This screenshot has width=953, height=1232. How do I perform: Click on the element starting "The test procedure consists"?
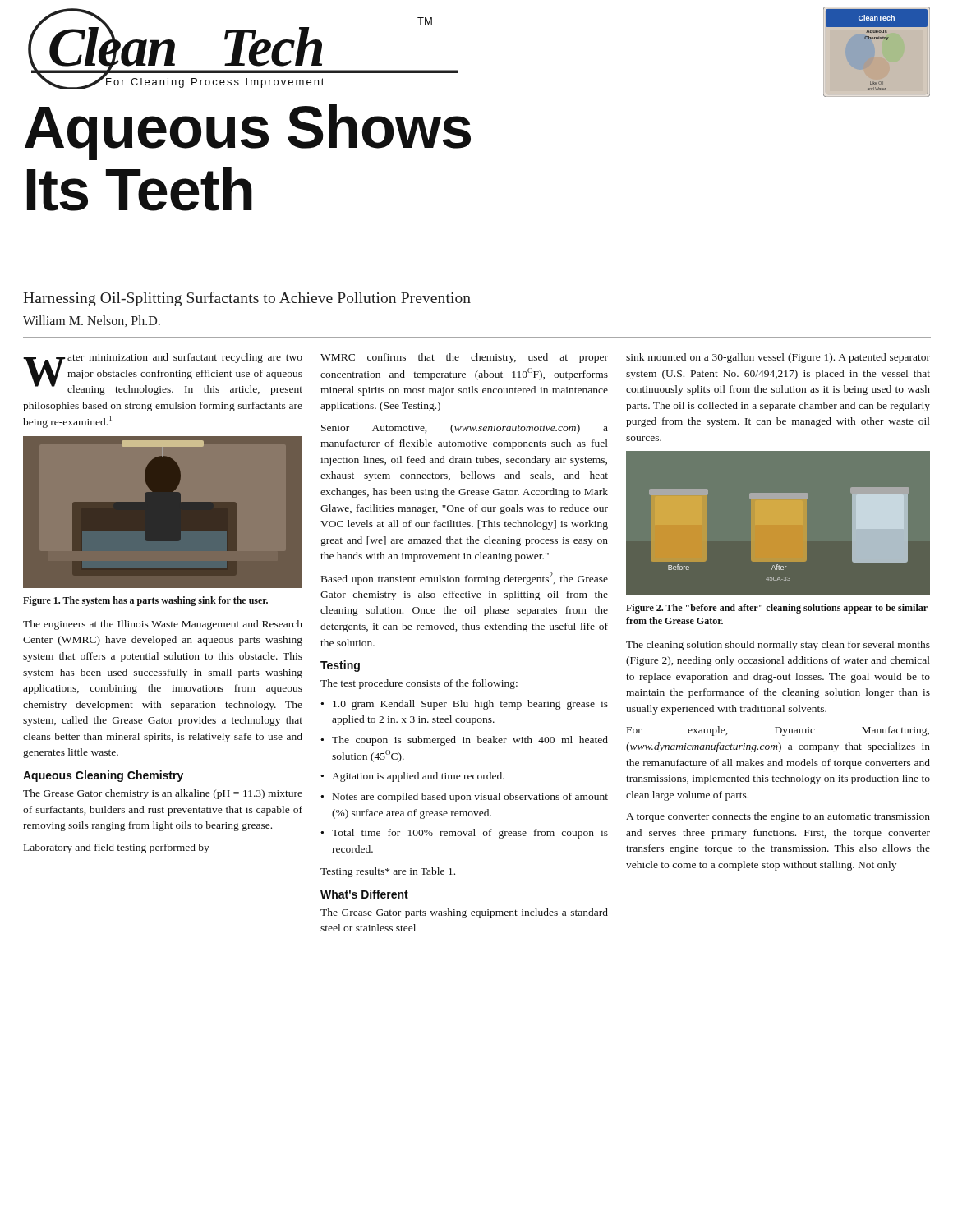[419, 683]
